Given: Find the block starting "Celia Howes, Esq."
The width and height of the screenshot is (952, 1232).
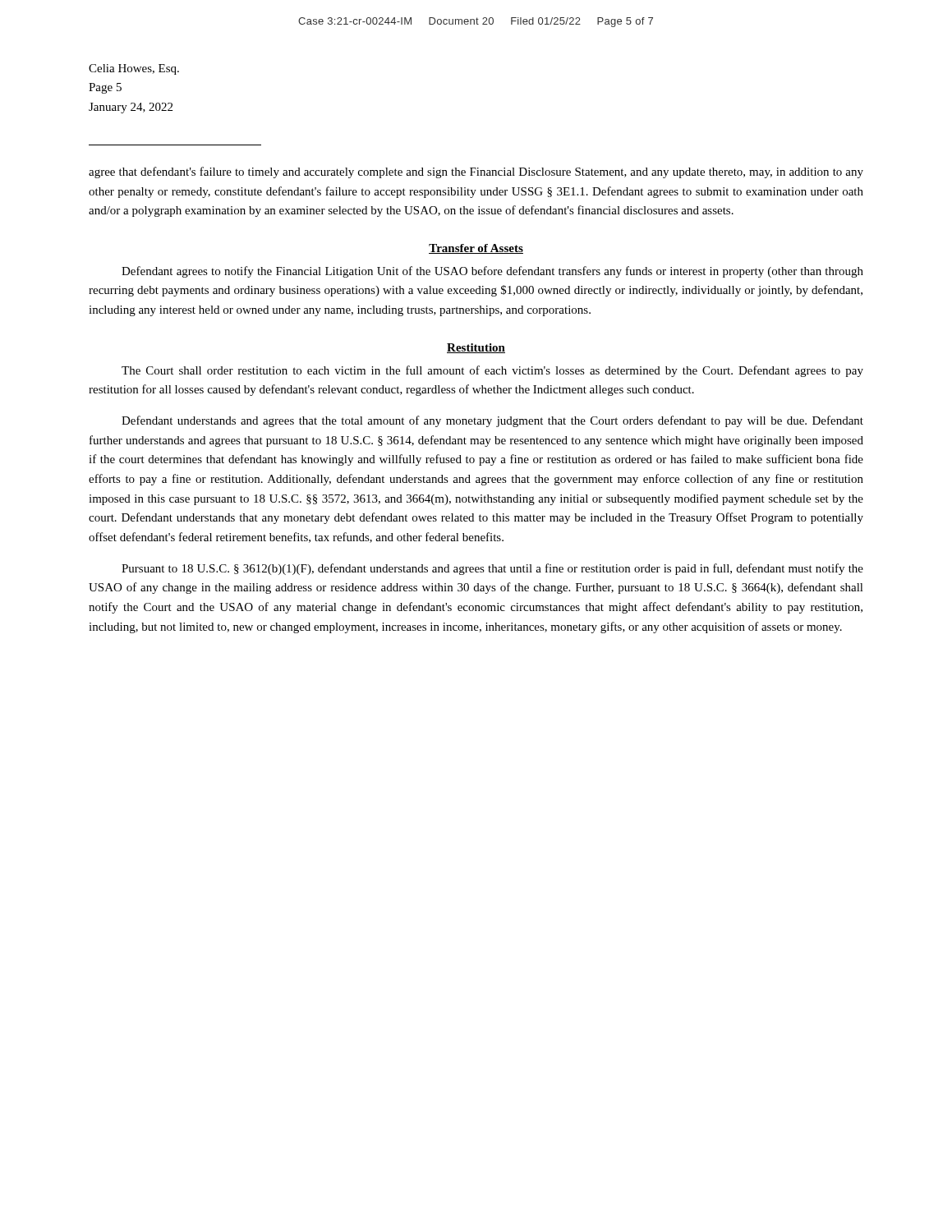Looking at the screenshot, I should [x=134, y=69].
